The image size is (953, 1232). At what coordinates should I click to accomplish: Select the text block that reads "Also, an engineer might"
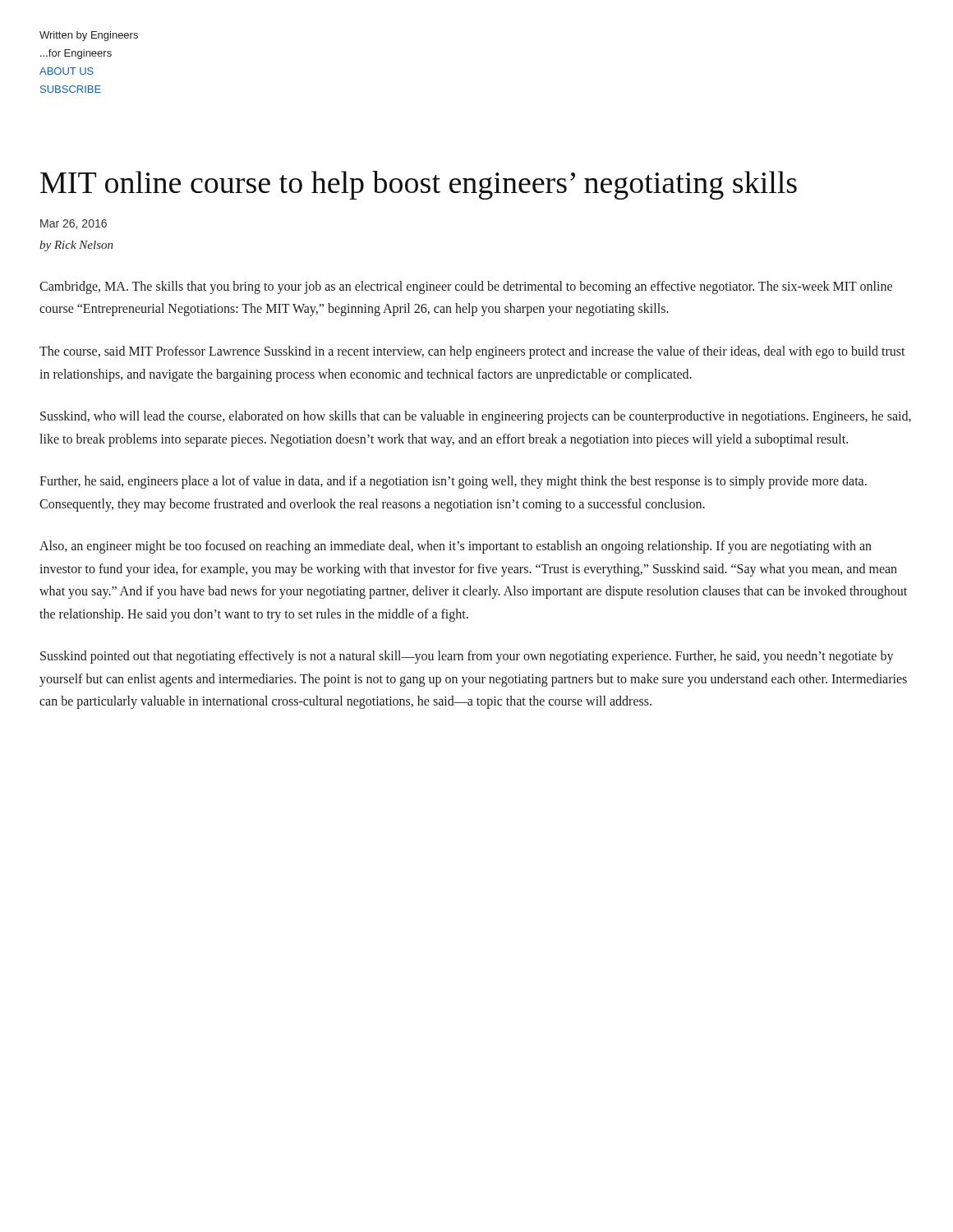pos(476,580)
